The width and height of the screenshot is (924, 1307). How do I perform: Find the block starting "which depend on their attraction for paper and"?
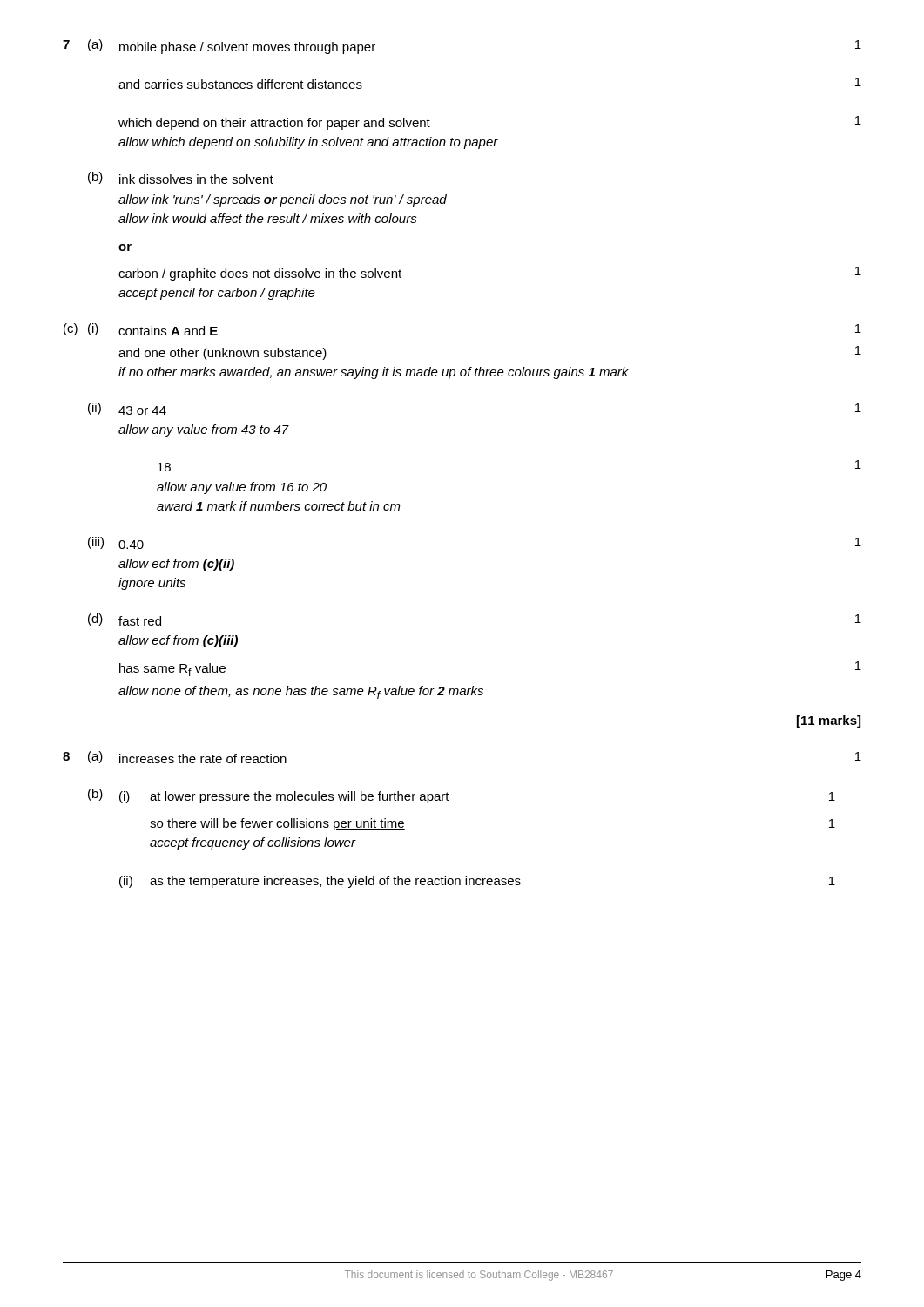point(462,131)
